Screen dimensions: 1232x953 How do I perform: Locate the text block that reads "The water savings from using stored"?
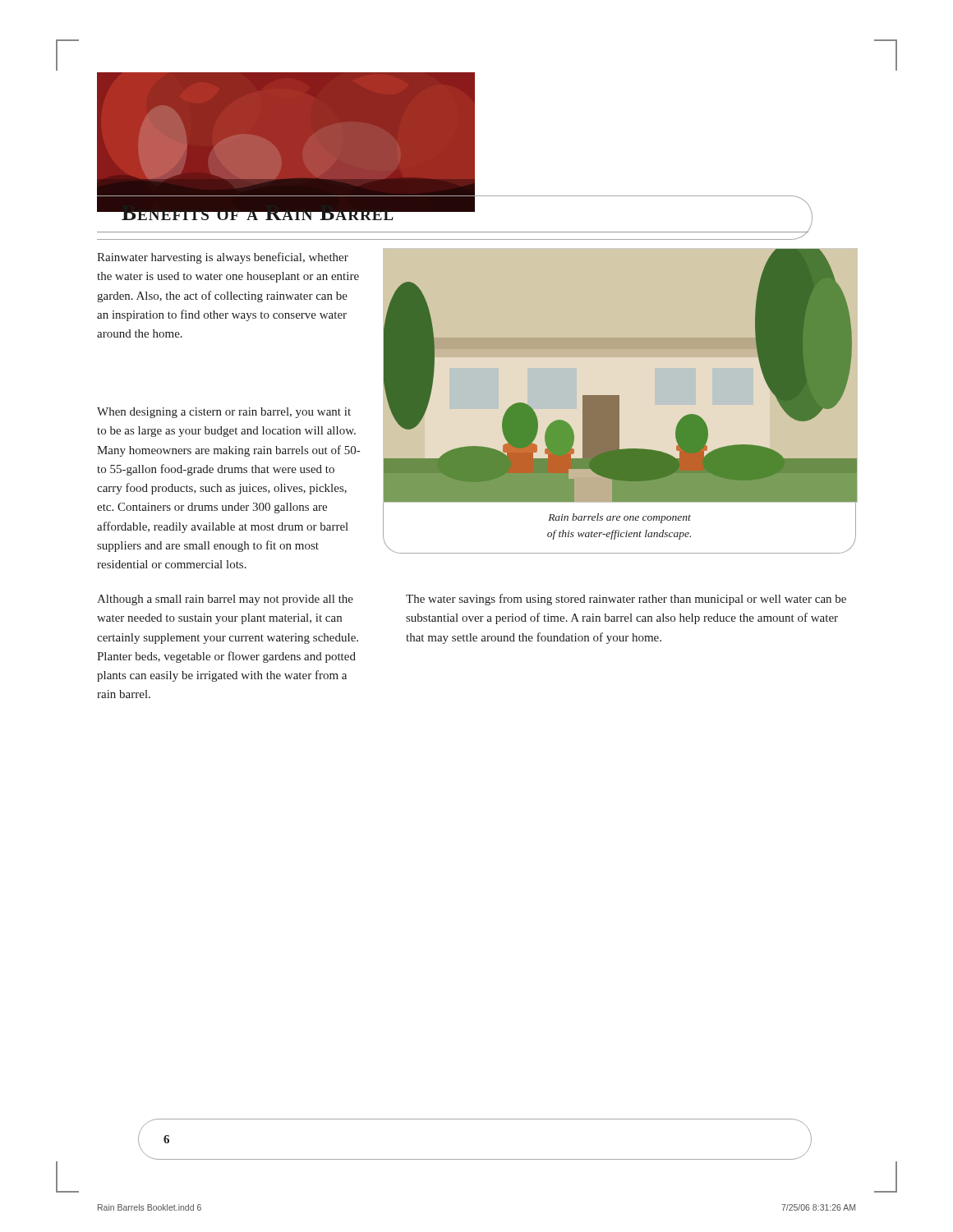pos(626,618)
